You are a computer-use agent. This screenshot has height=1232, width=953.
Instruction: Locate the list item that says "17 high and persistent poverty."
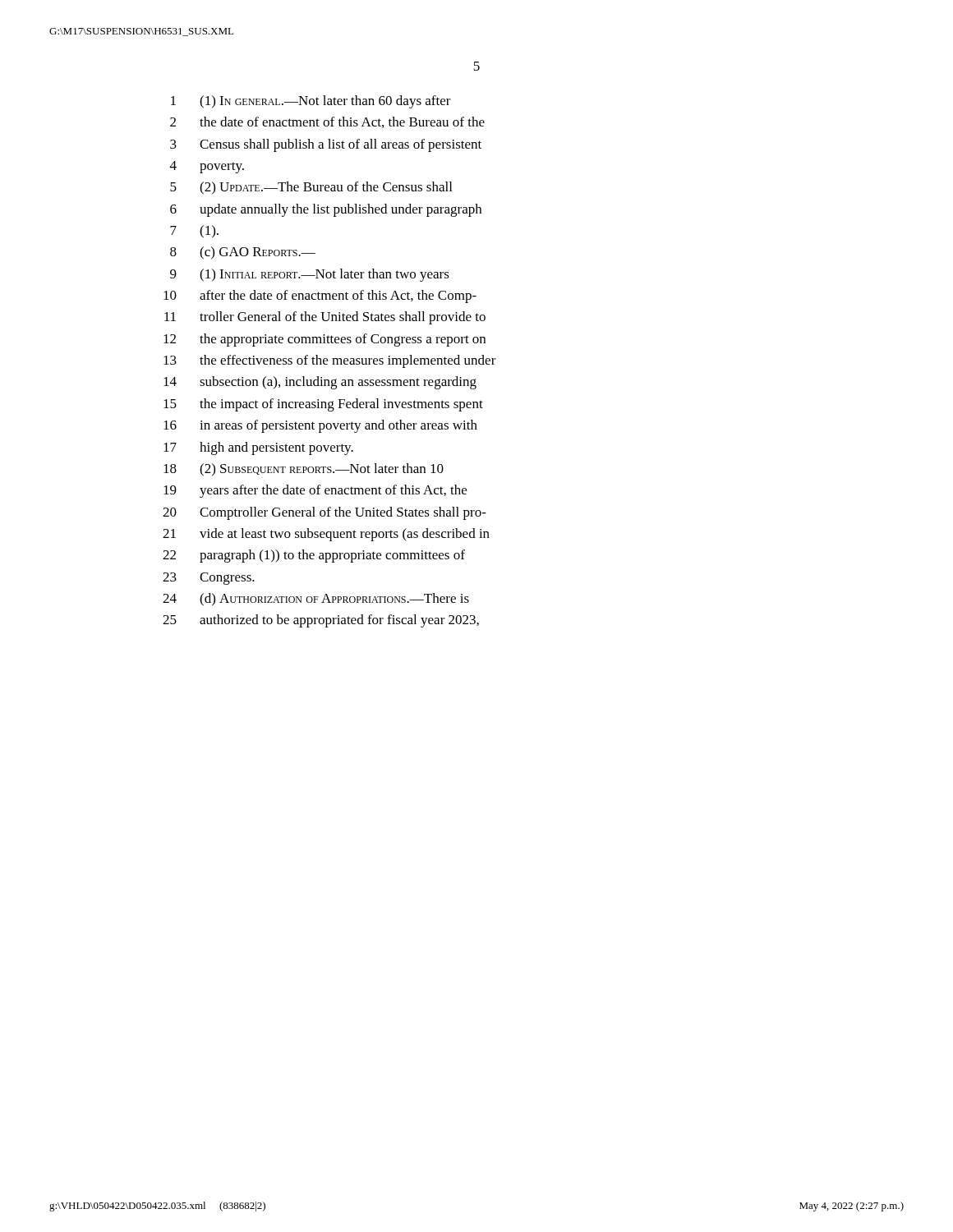point(258,448)
